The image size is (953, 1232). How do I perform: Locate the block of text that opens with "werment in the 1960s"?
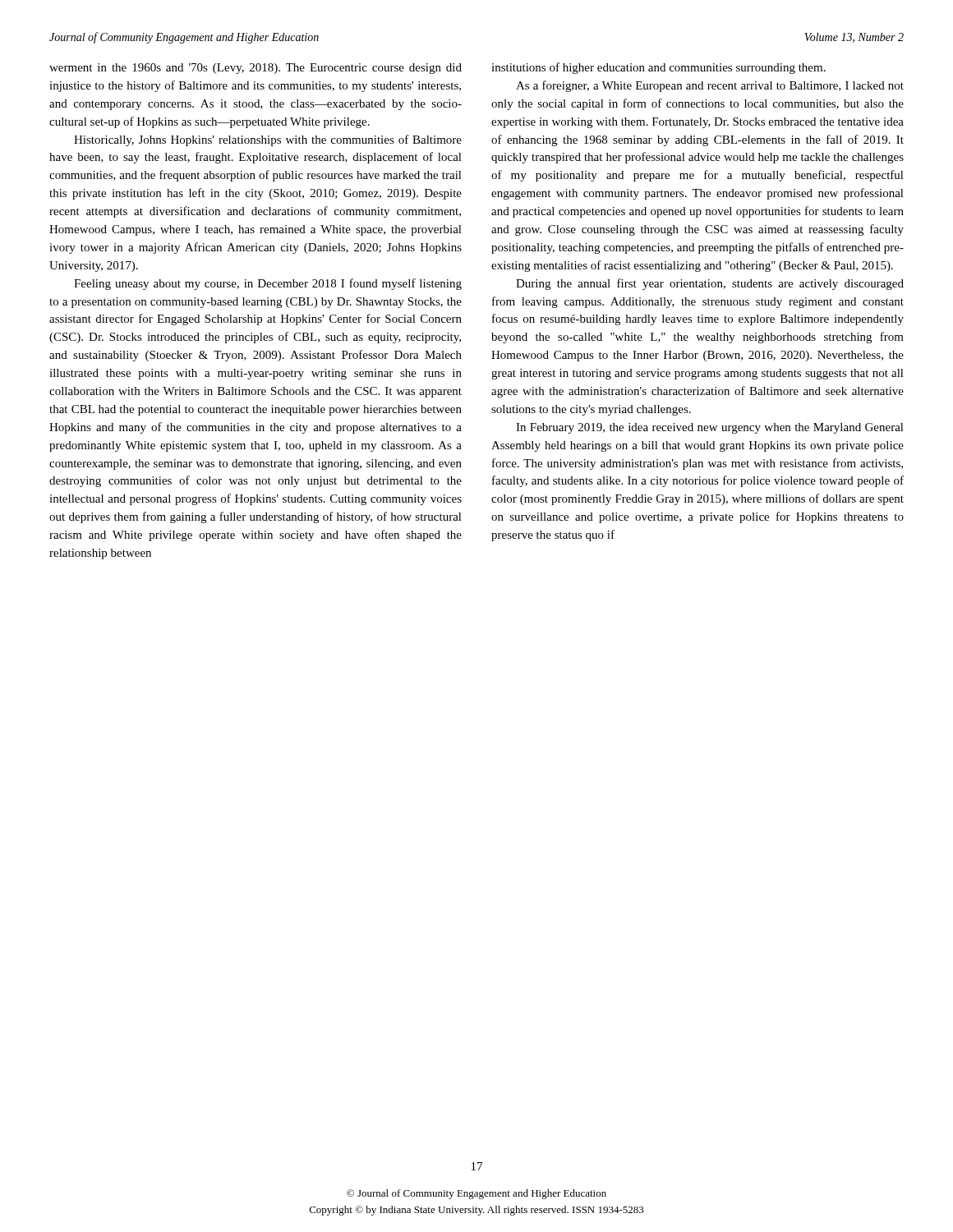tap(255, 311)
